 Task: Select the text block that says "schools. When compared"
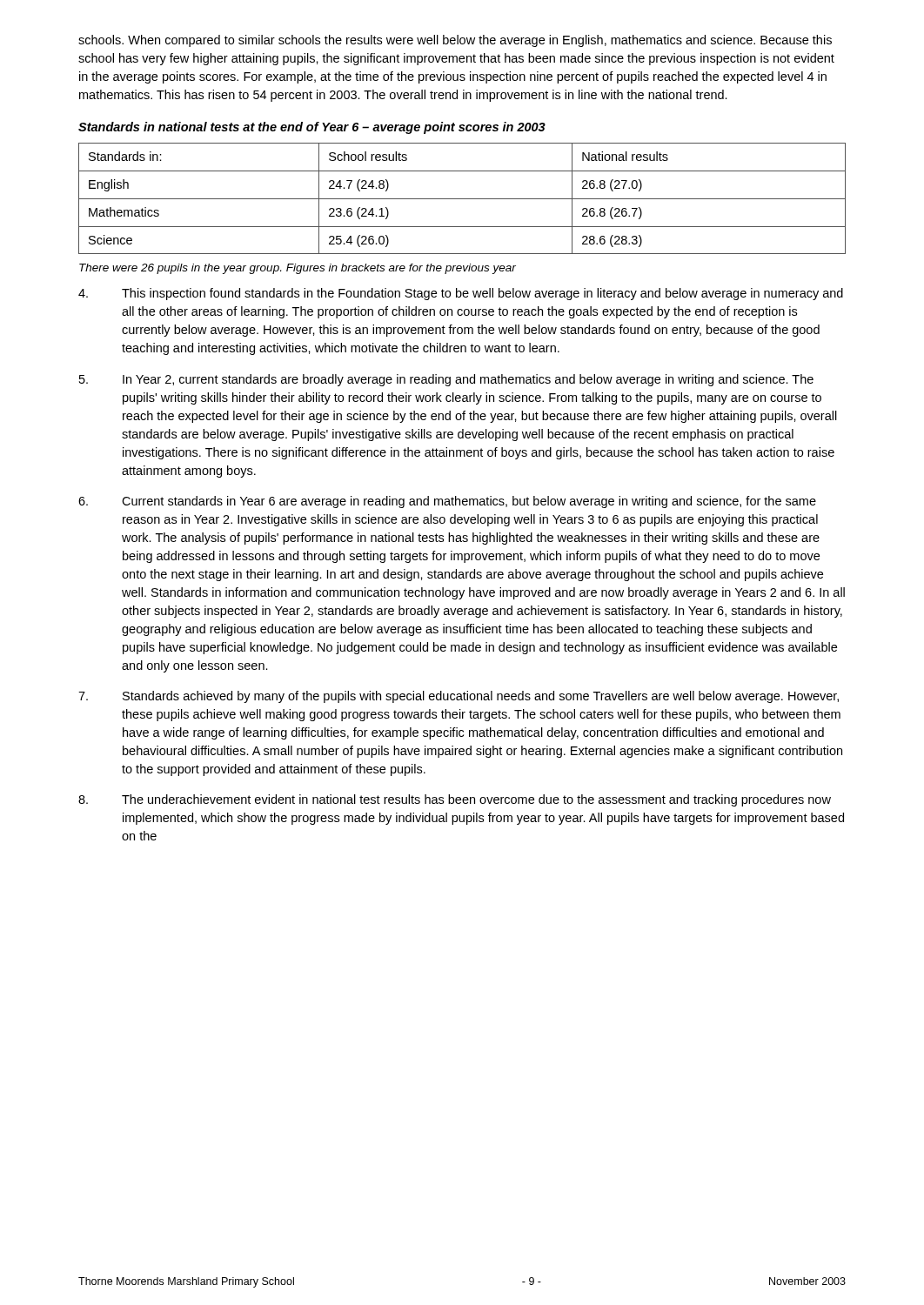[x=456, y=67]
